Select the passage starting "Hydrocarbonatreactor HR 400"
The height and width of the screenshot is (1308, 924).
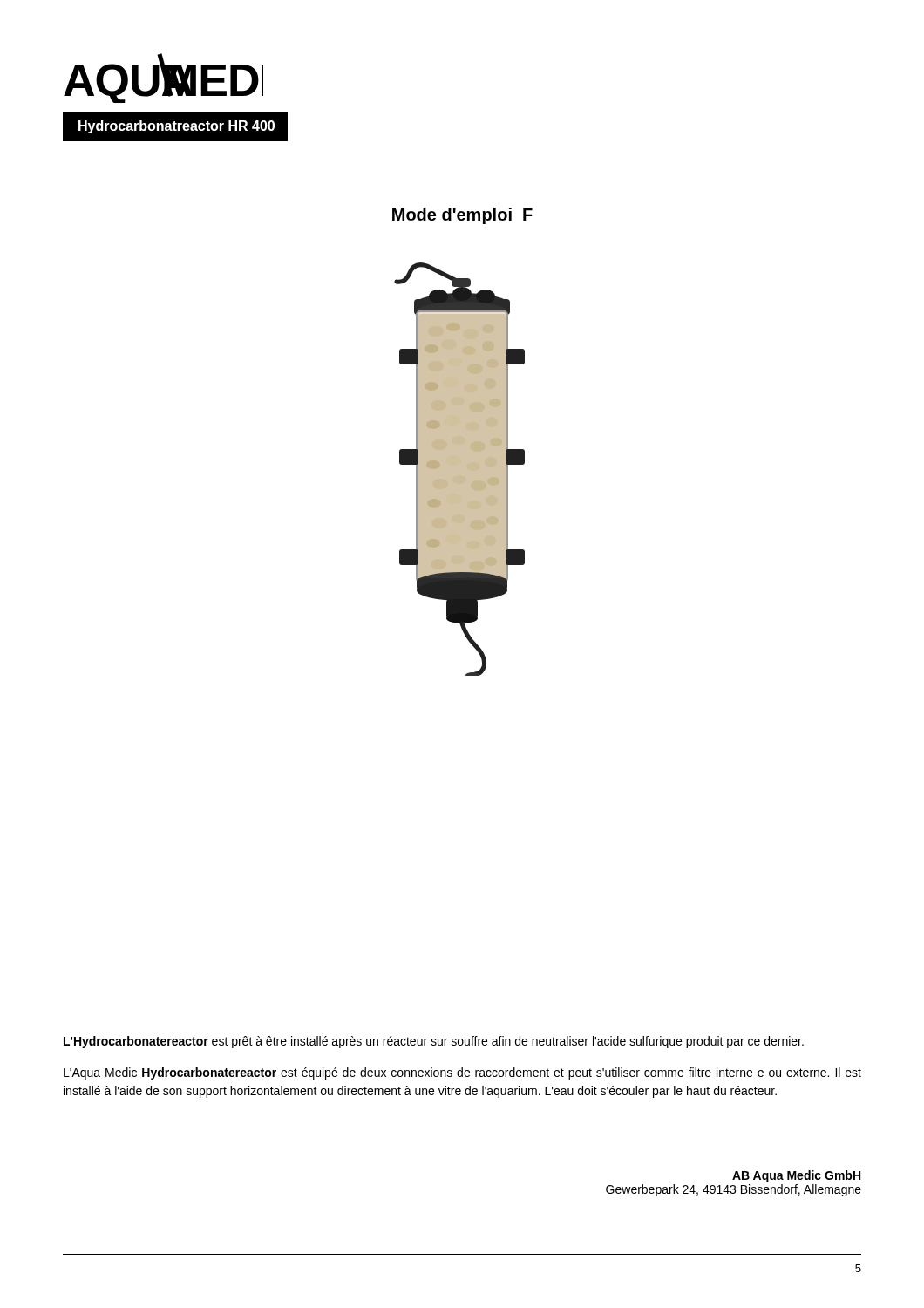[x=175, y=126]
